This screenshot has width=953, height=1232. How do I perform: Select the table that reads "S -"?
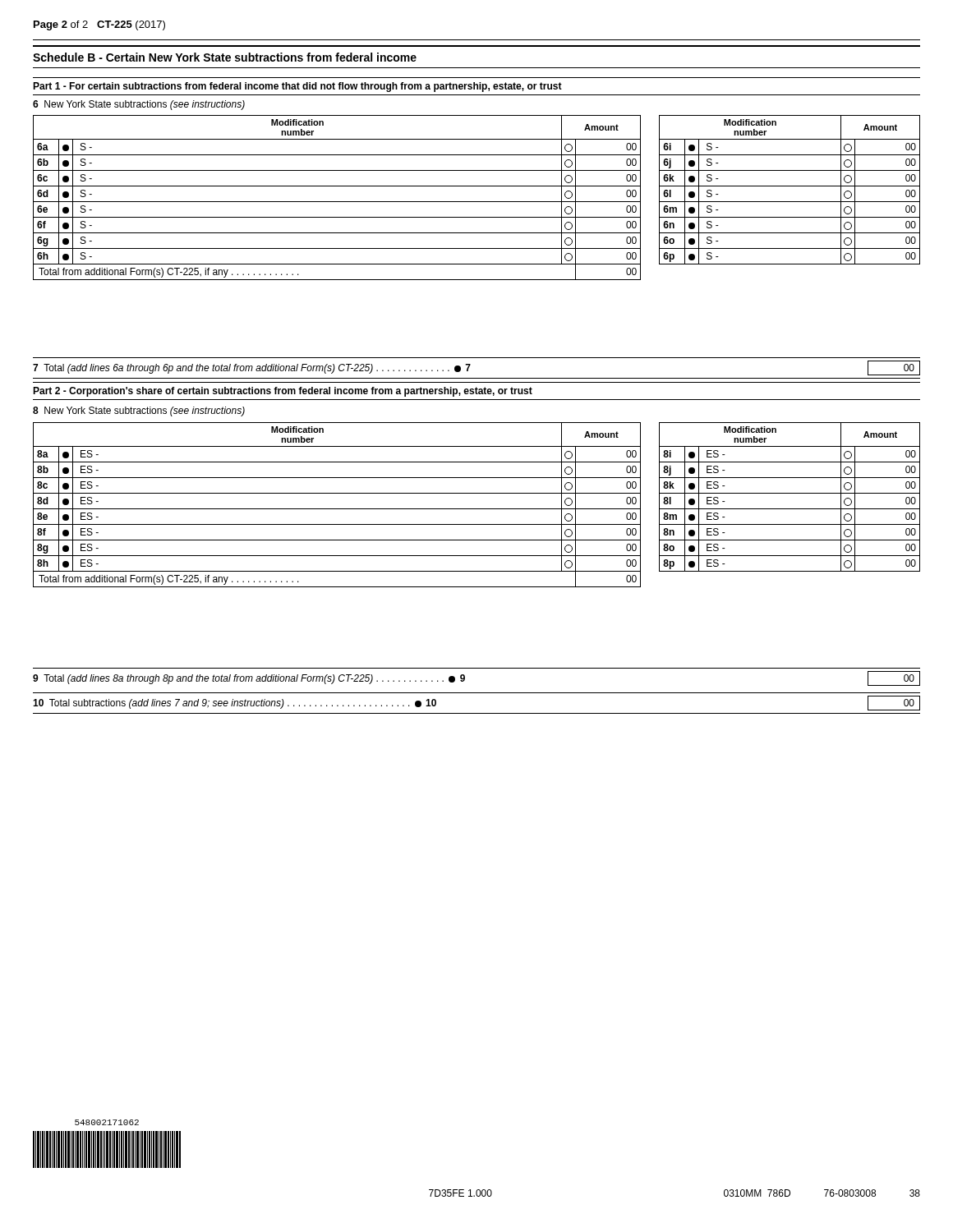click(476, 197)
